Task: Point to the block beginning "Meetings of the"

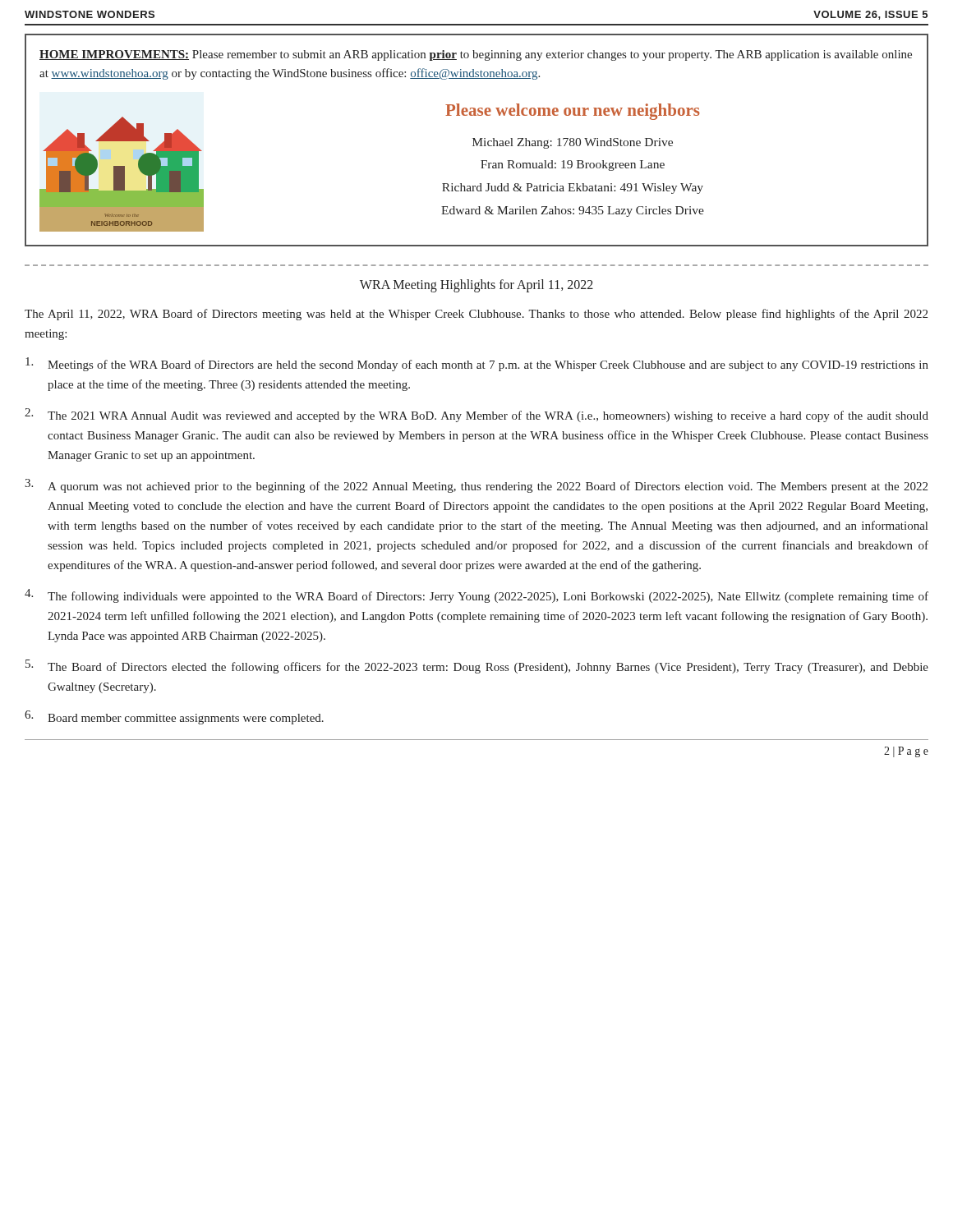Action: (476, 374)
